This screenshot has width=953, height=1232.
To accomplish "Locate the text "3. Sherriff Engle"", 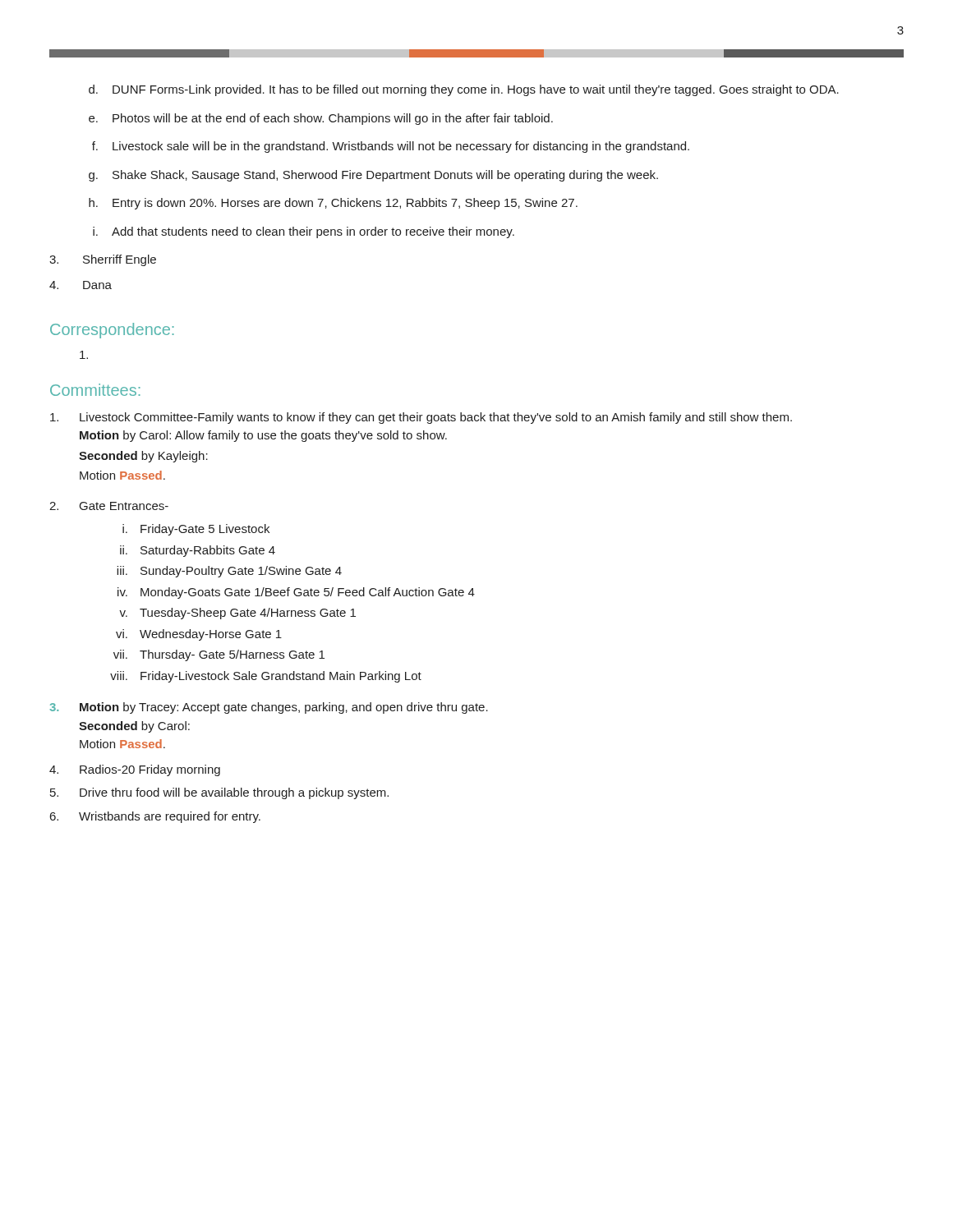I will [x=103, y=260].
